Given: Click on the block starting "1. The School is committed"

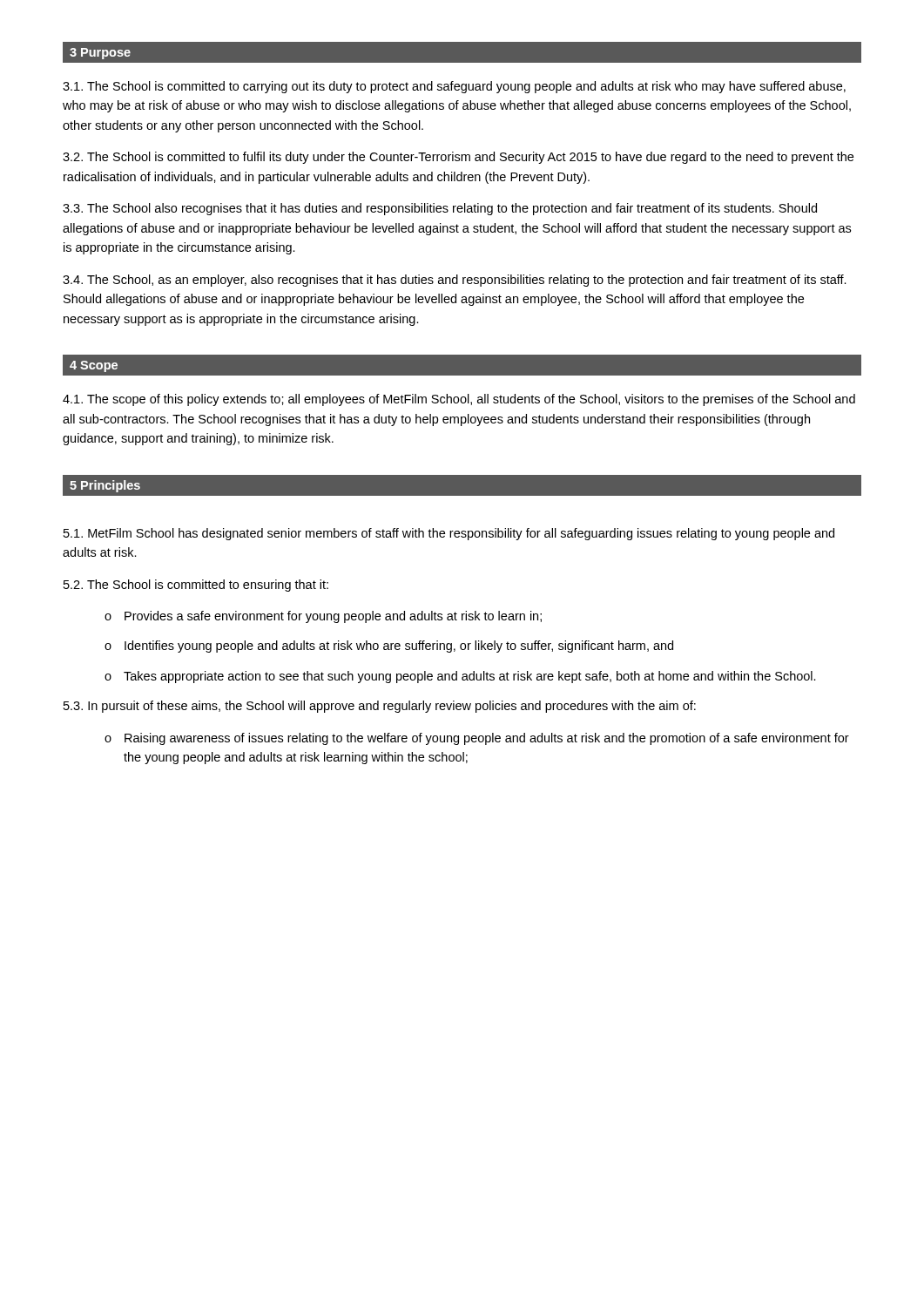Looking at the screenshot, I should pyautogui.click(x=457, y=106).
